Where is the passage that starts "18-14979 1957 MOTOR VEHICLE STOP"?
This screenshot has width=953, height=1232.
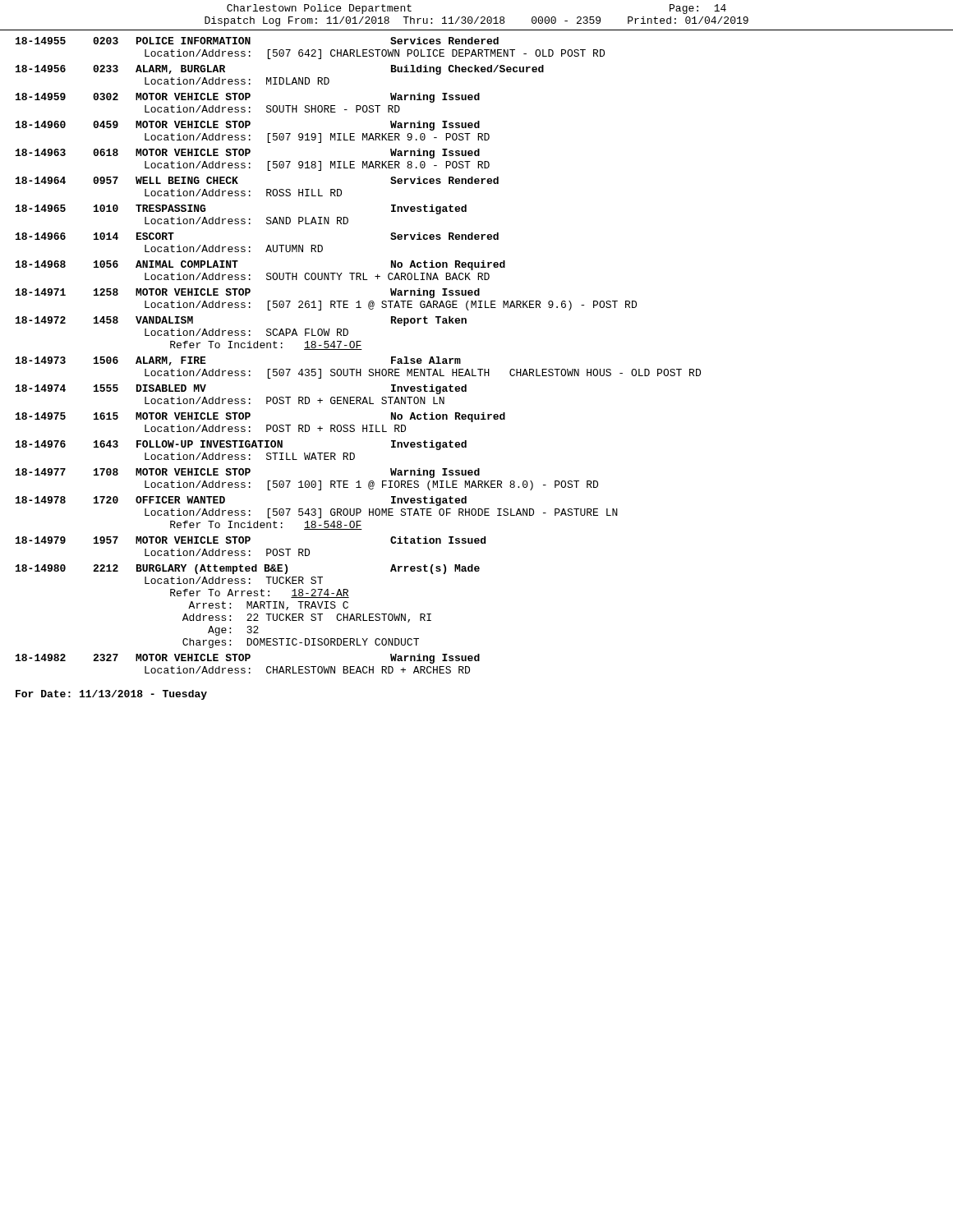476,547
